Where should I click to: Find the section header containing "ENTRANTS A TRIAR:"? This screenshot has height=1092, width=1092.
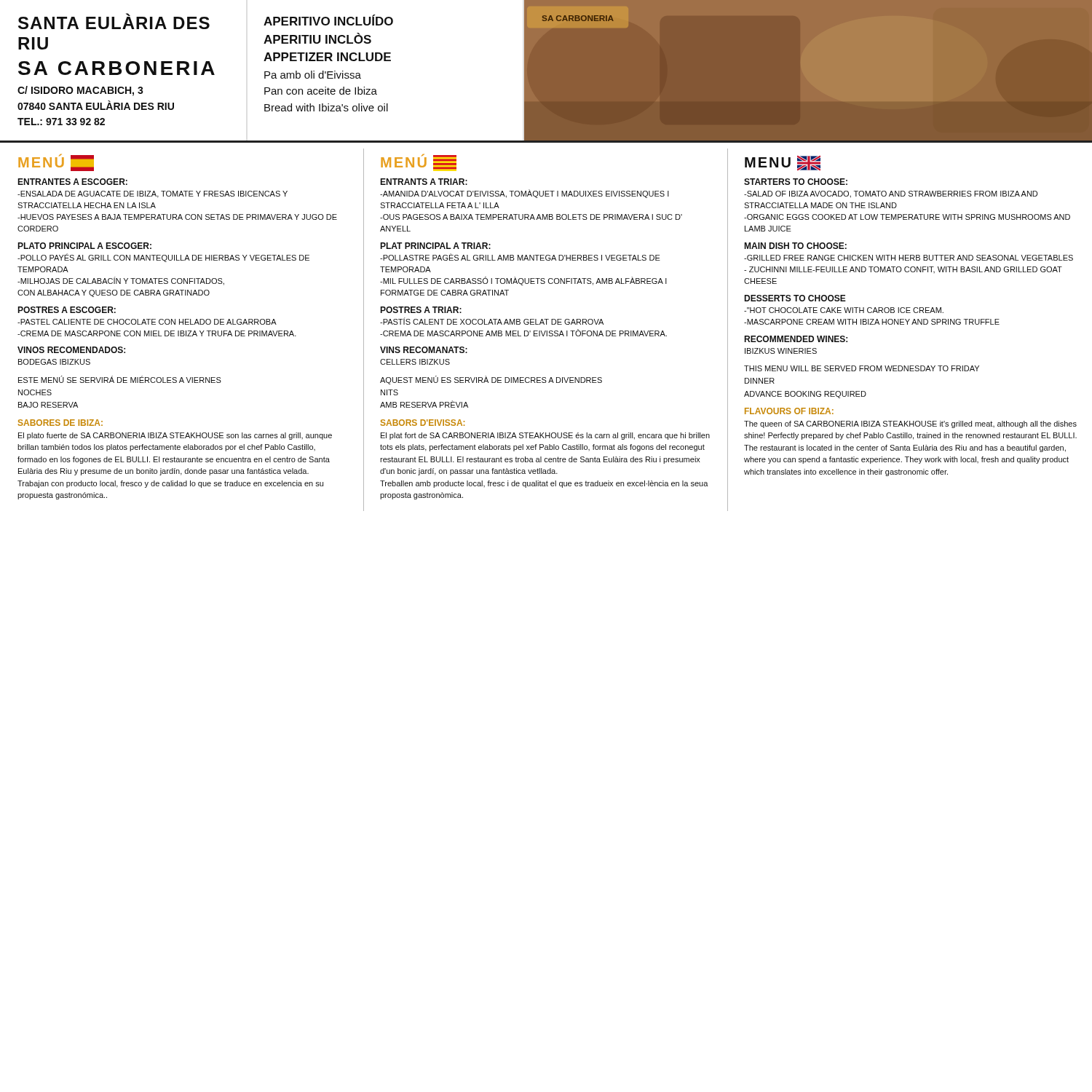pos(424,182)
